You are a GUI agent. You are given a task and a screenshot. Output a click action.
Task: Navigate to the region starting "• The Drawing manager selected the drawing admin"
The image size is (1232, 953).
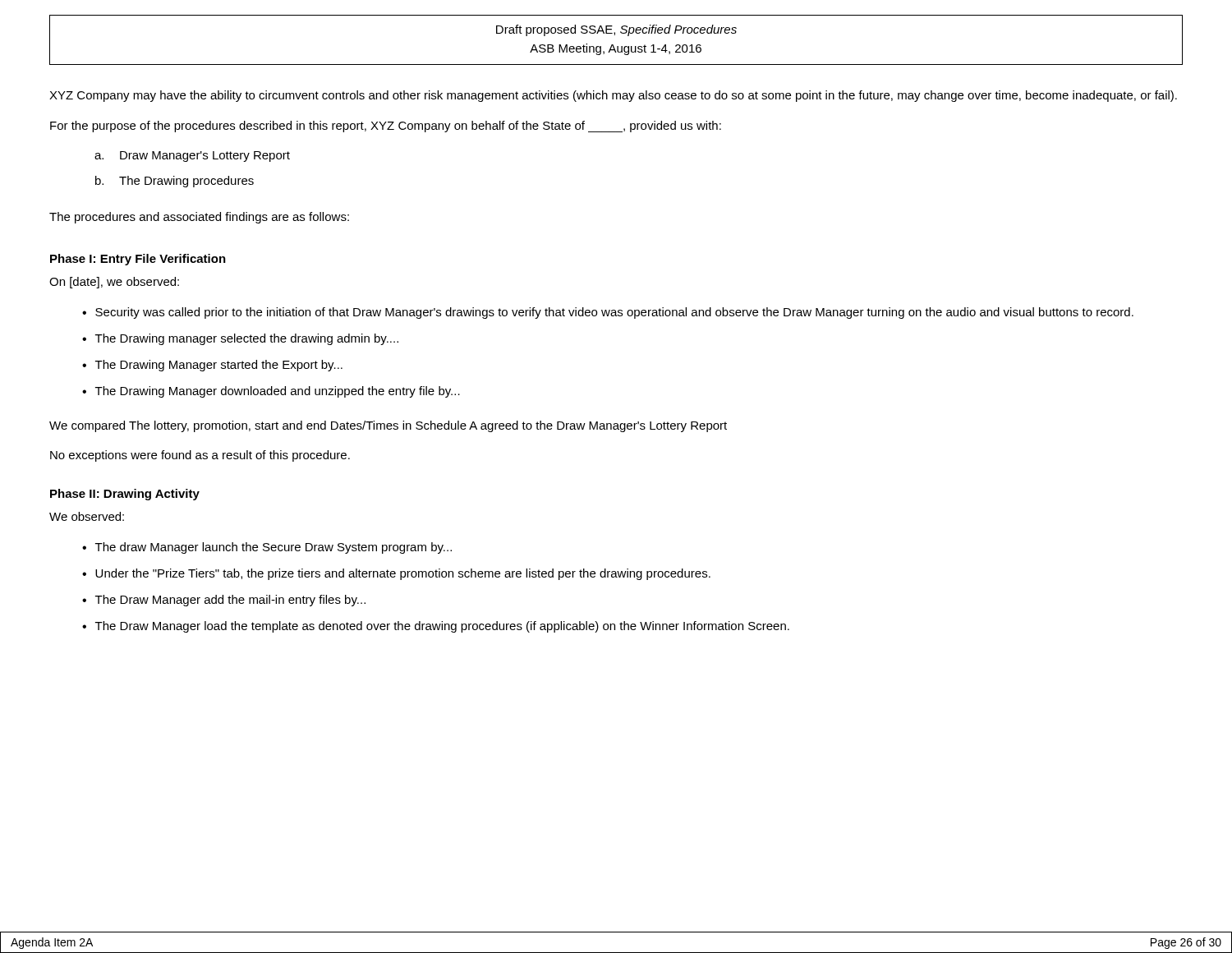[x=240, y=339]
